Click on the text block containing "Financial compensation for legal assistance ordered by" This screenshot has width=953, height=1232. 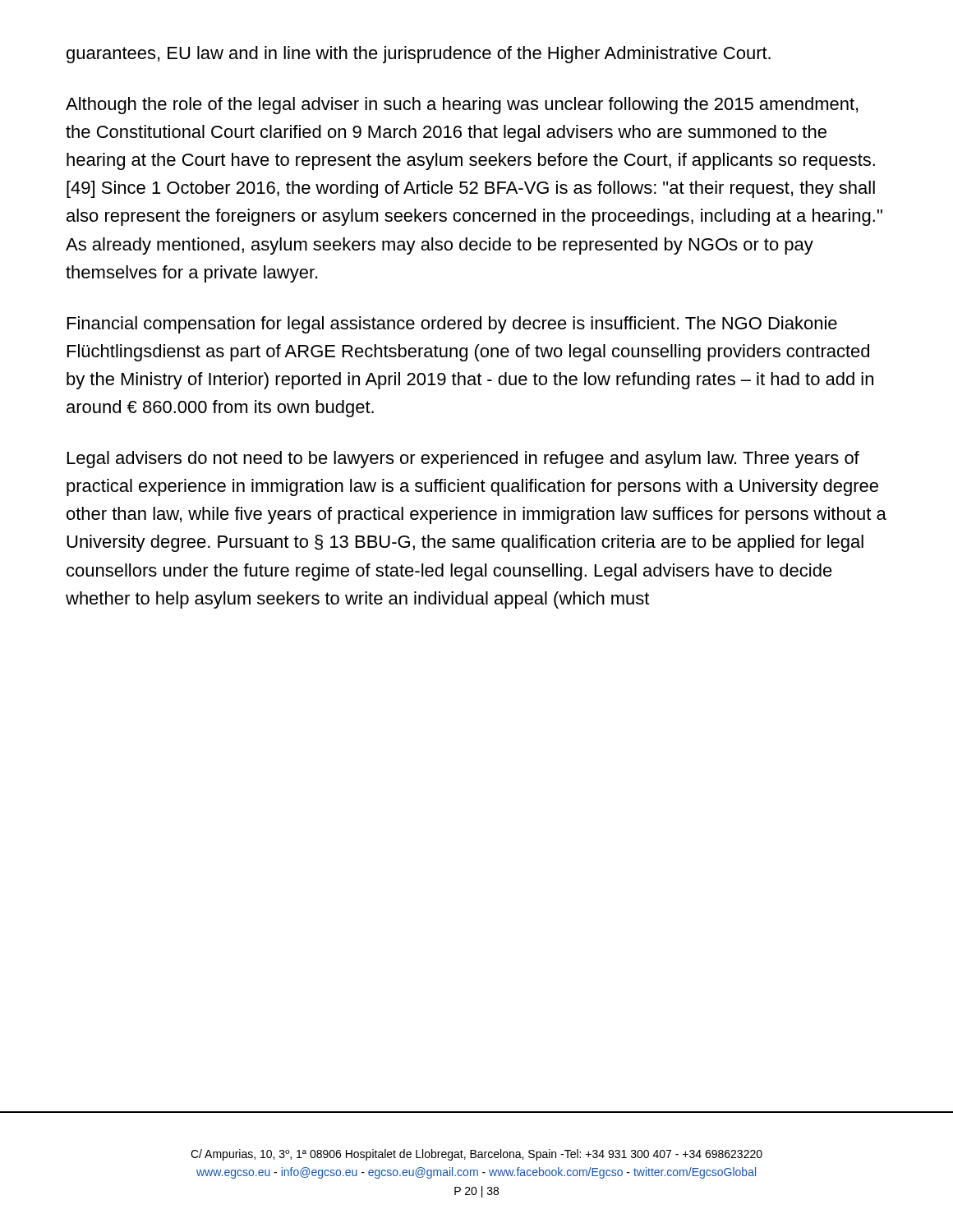click(470, 365)
